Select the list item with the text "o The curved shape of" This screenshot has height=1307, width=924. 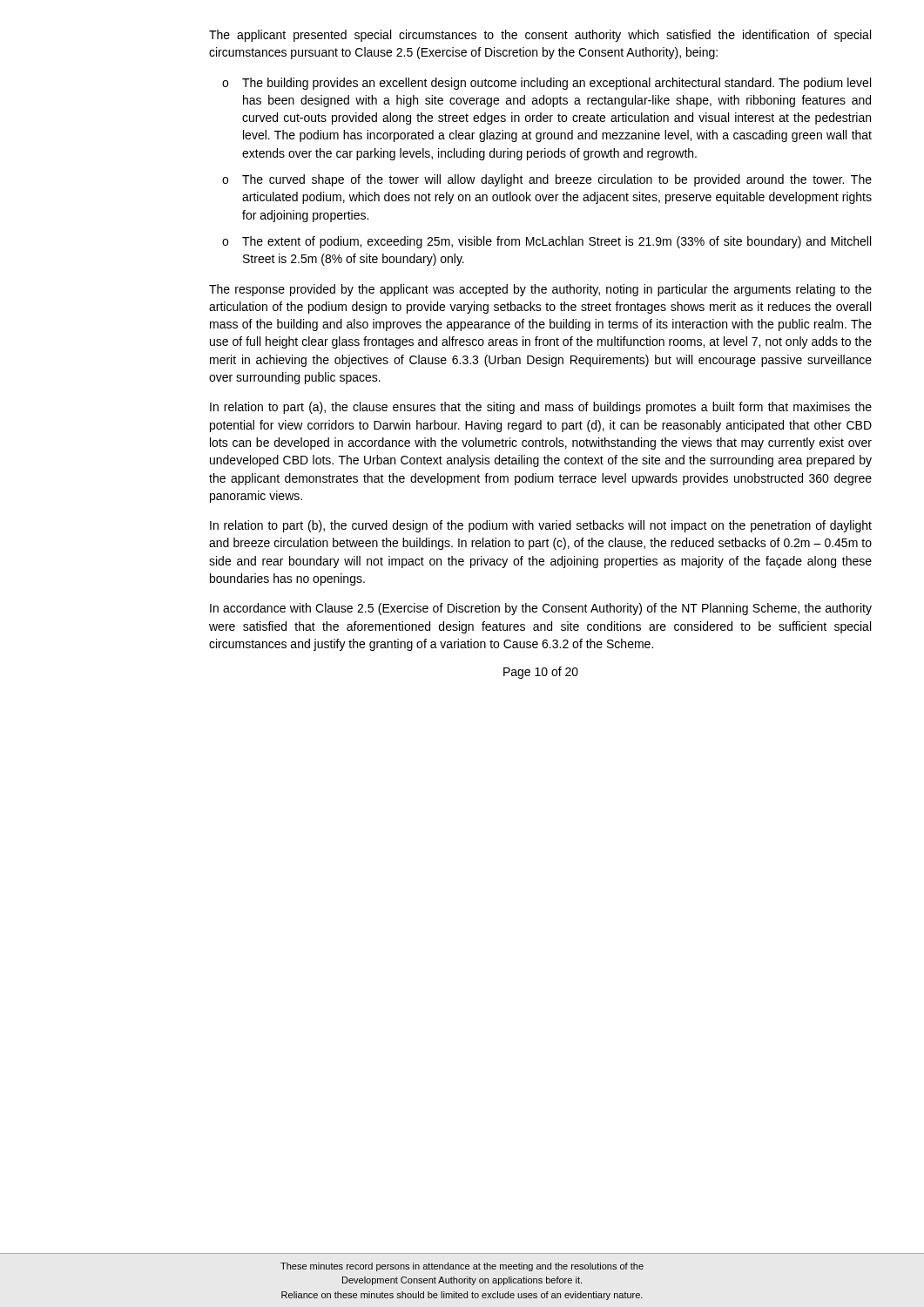click(540, 197)
